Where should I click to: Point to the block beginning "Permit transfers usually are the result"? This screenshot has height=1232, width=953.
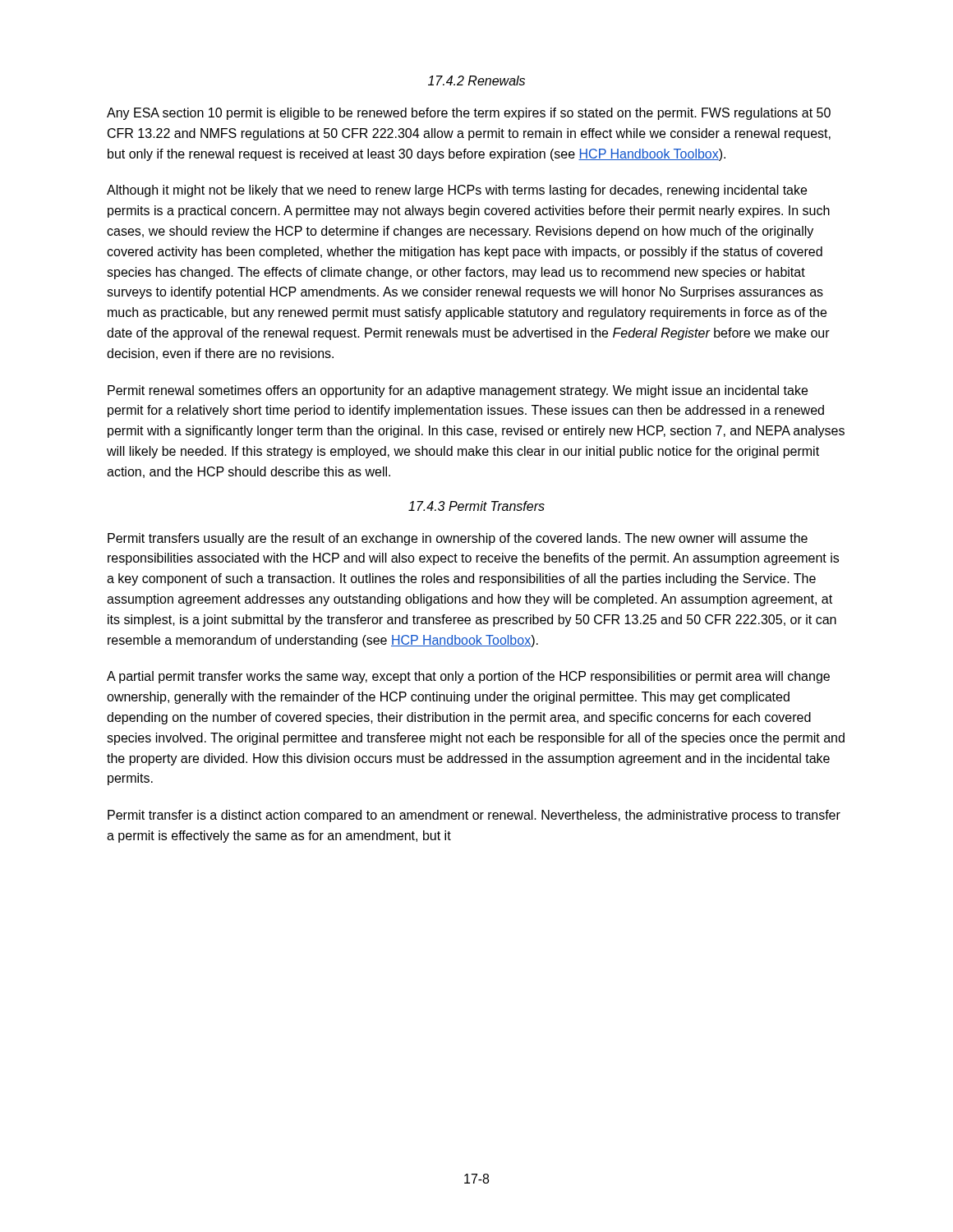coord(473,589)
